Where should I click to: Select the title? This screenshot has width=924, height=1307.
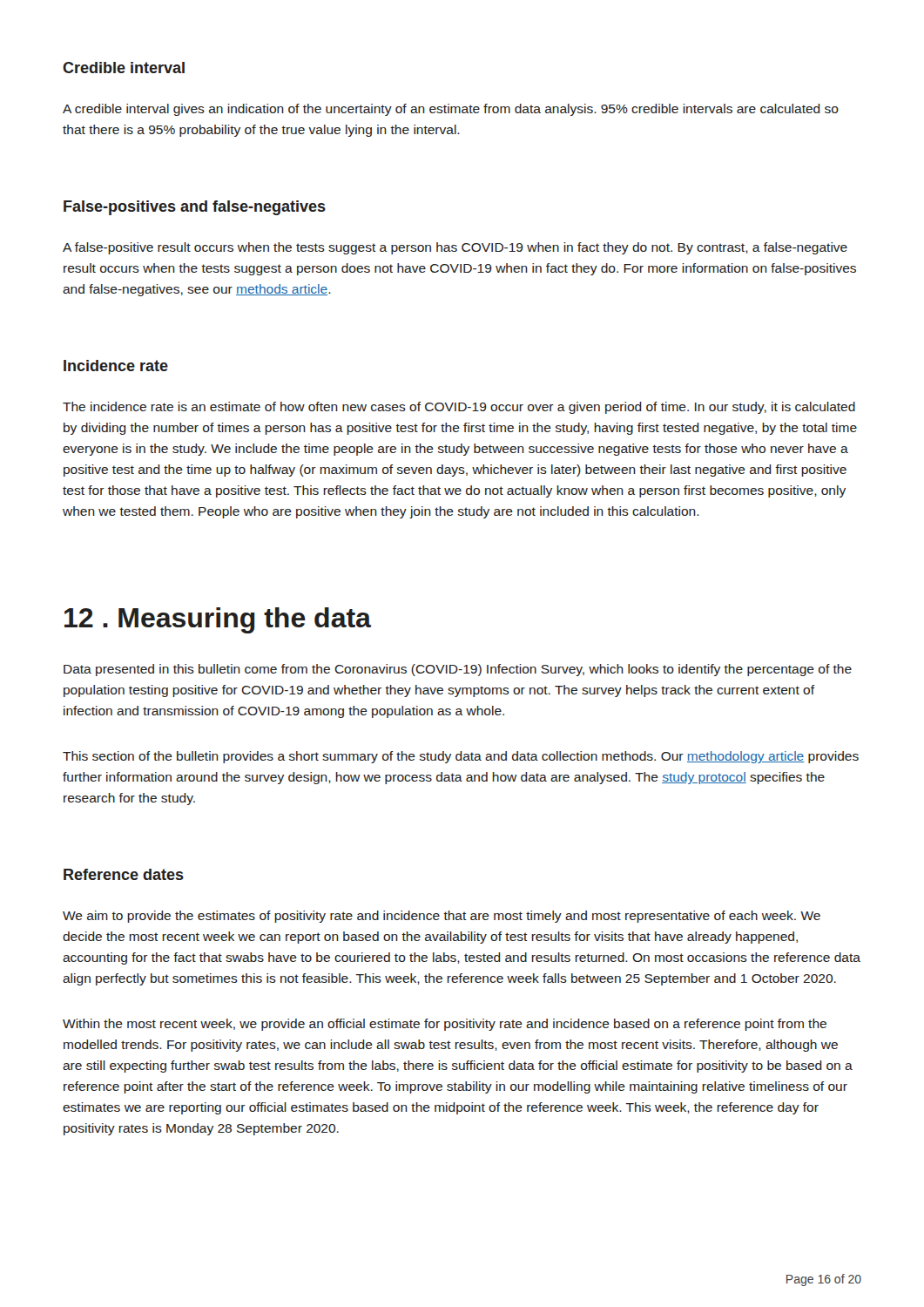coord(217,618)
